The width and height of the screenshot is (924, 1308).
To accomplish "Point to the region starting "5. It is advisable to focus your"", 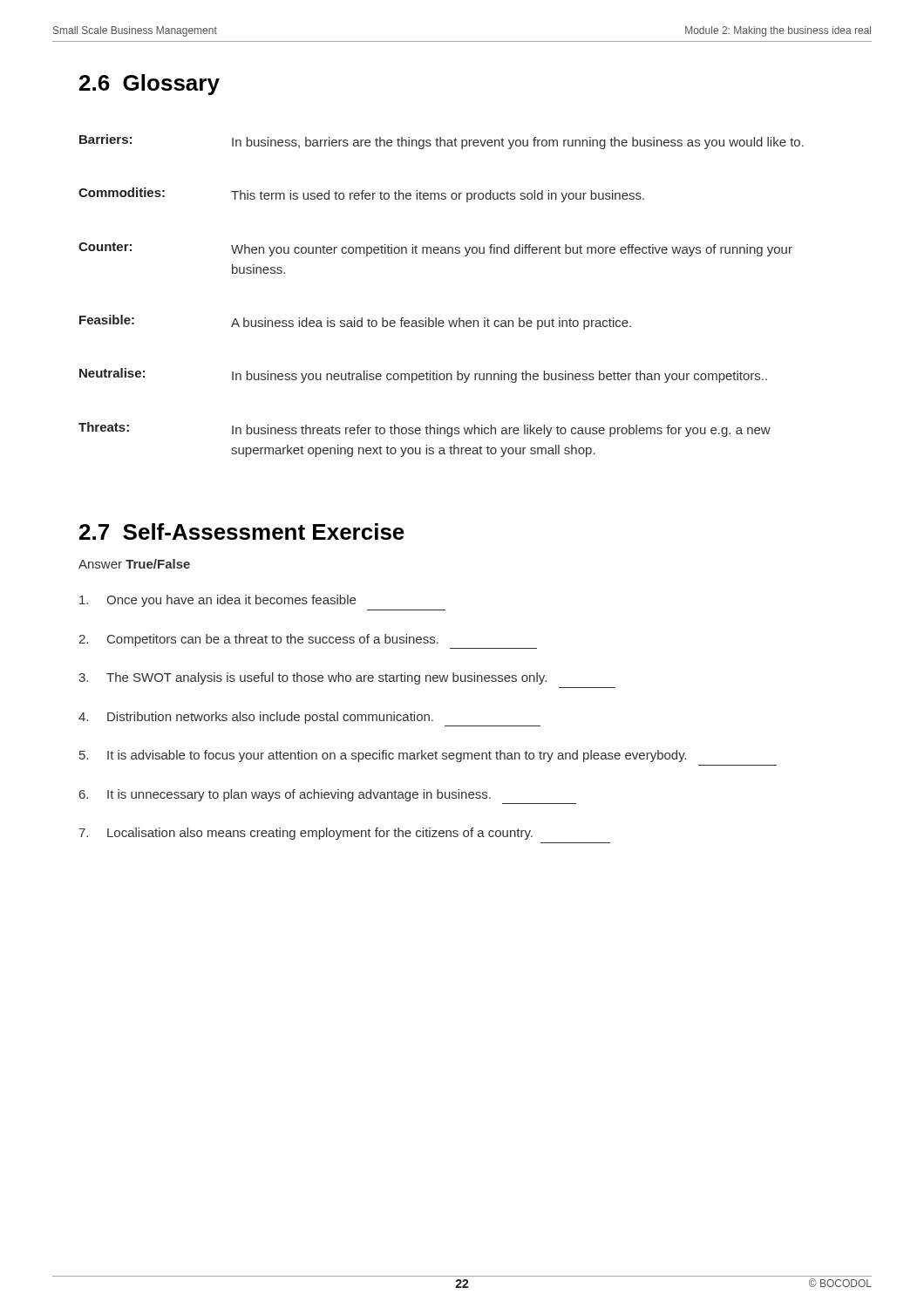I will click(441, 755).
